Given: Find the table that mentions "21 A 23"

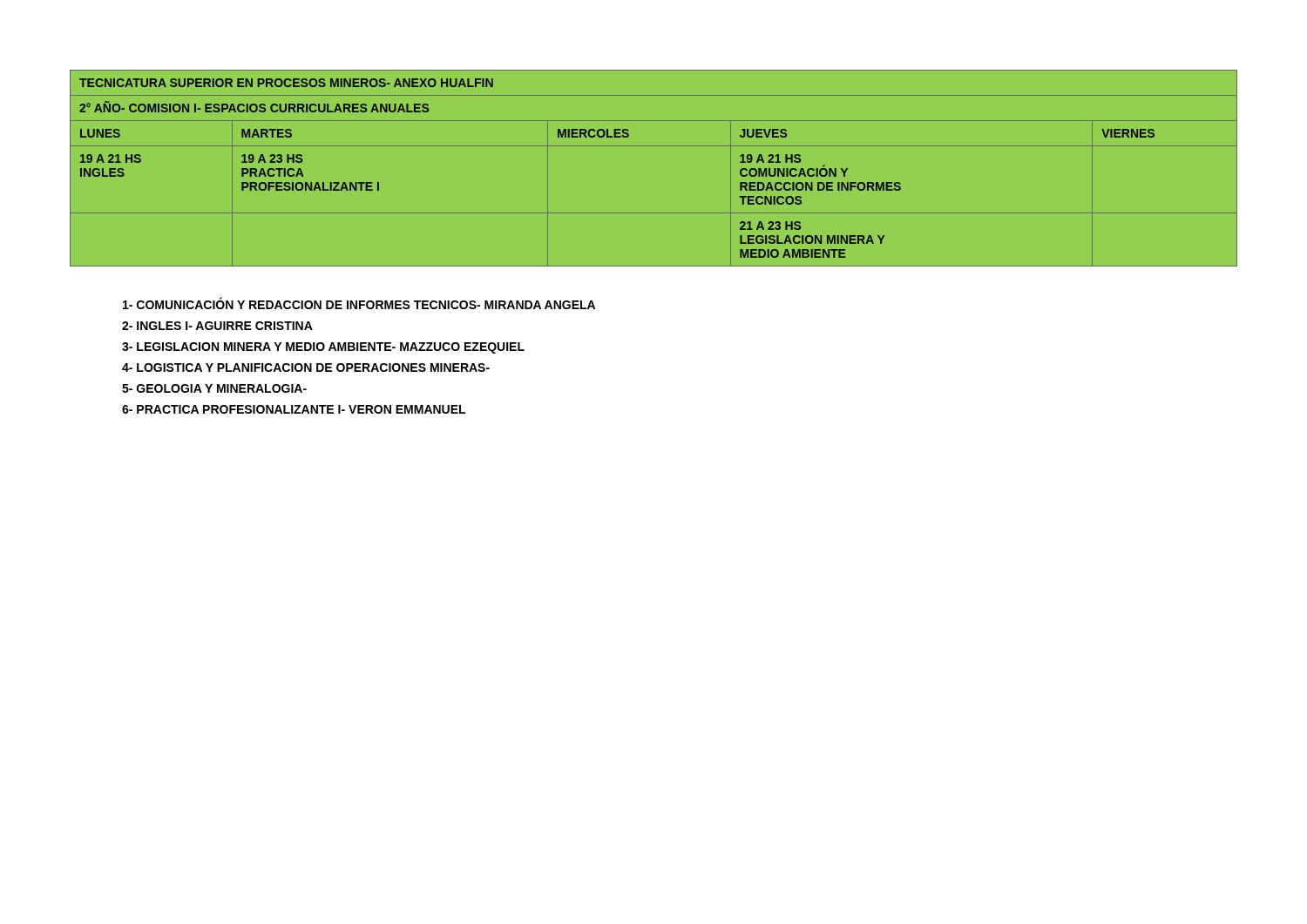Looking at the screenshot, I should pos(654,168).
